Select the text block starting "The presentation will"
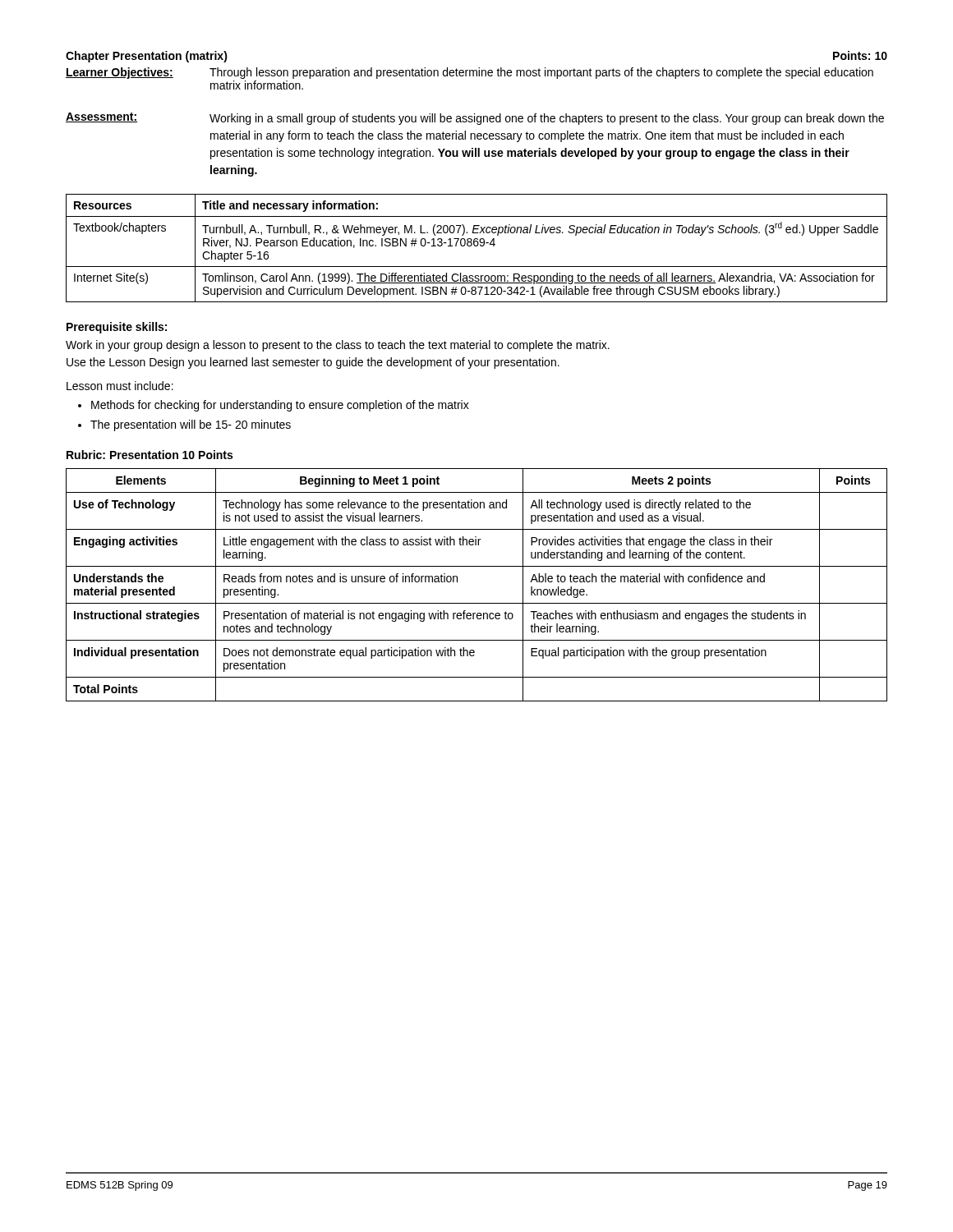Screen dimensions: 1232x953 click(x=191, y=425)
